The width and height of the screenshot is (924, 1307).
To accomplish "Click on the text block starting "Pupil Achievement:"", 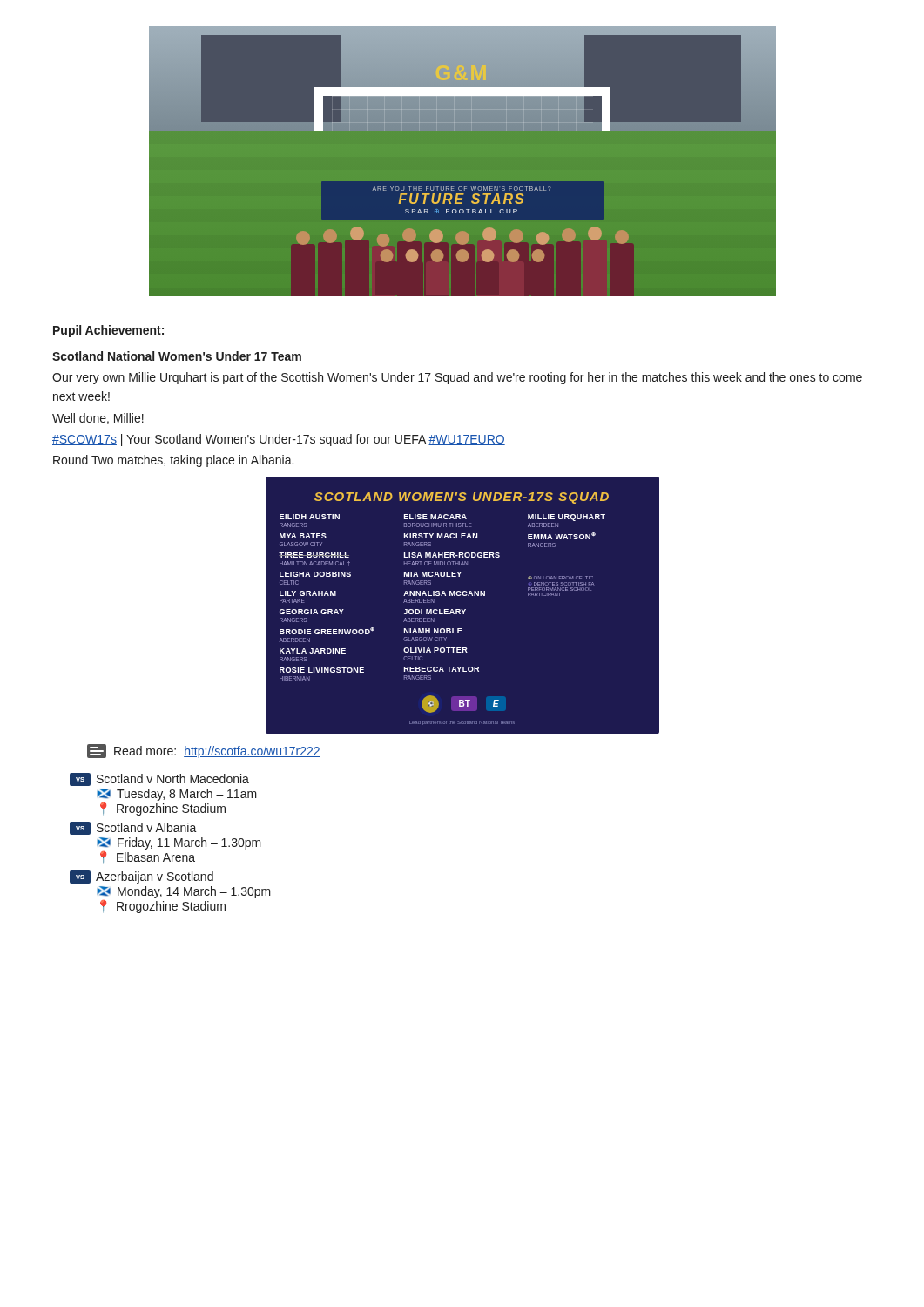I will tap(109, 330).
